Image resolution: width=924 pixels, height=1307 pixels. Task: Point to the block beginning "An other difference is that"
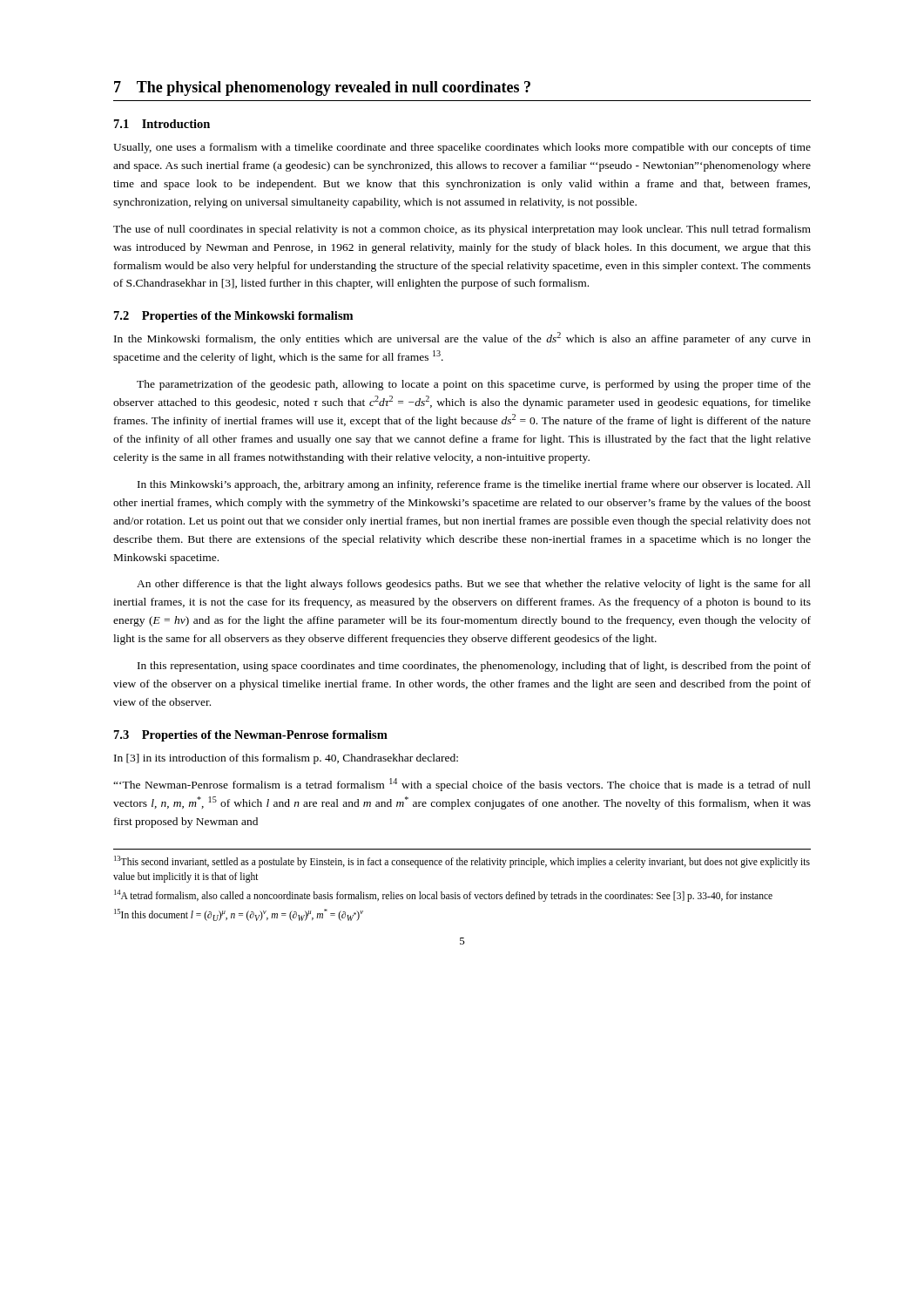coord(462,612)
